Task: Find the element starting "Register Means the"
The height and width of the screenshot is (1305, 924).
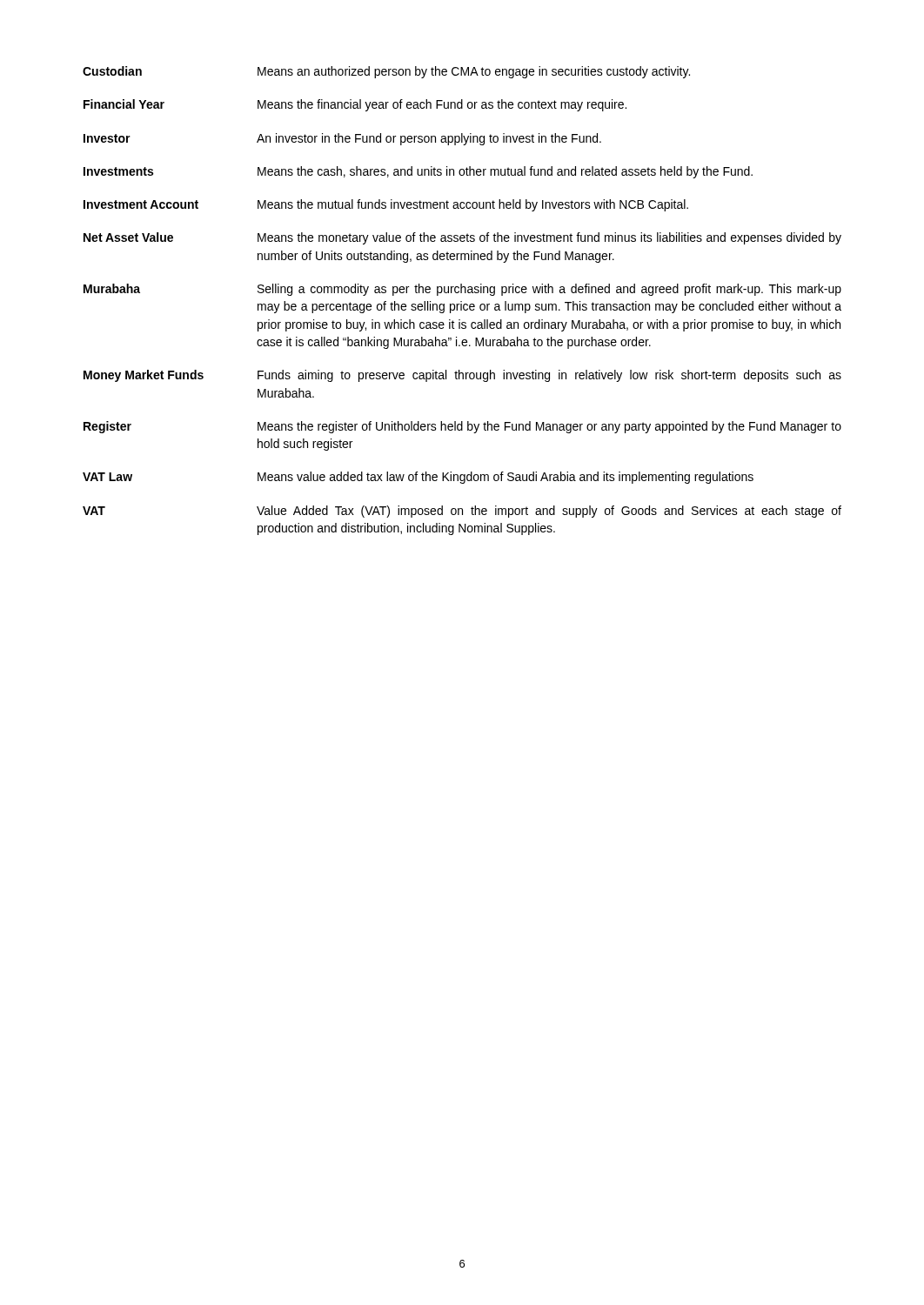Action: point(462,435)
